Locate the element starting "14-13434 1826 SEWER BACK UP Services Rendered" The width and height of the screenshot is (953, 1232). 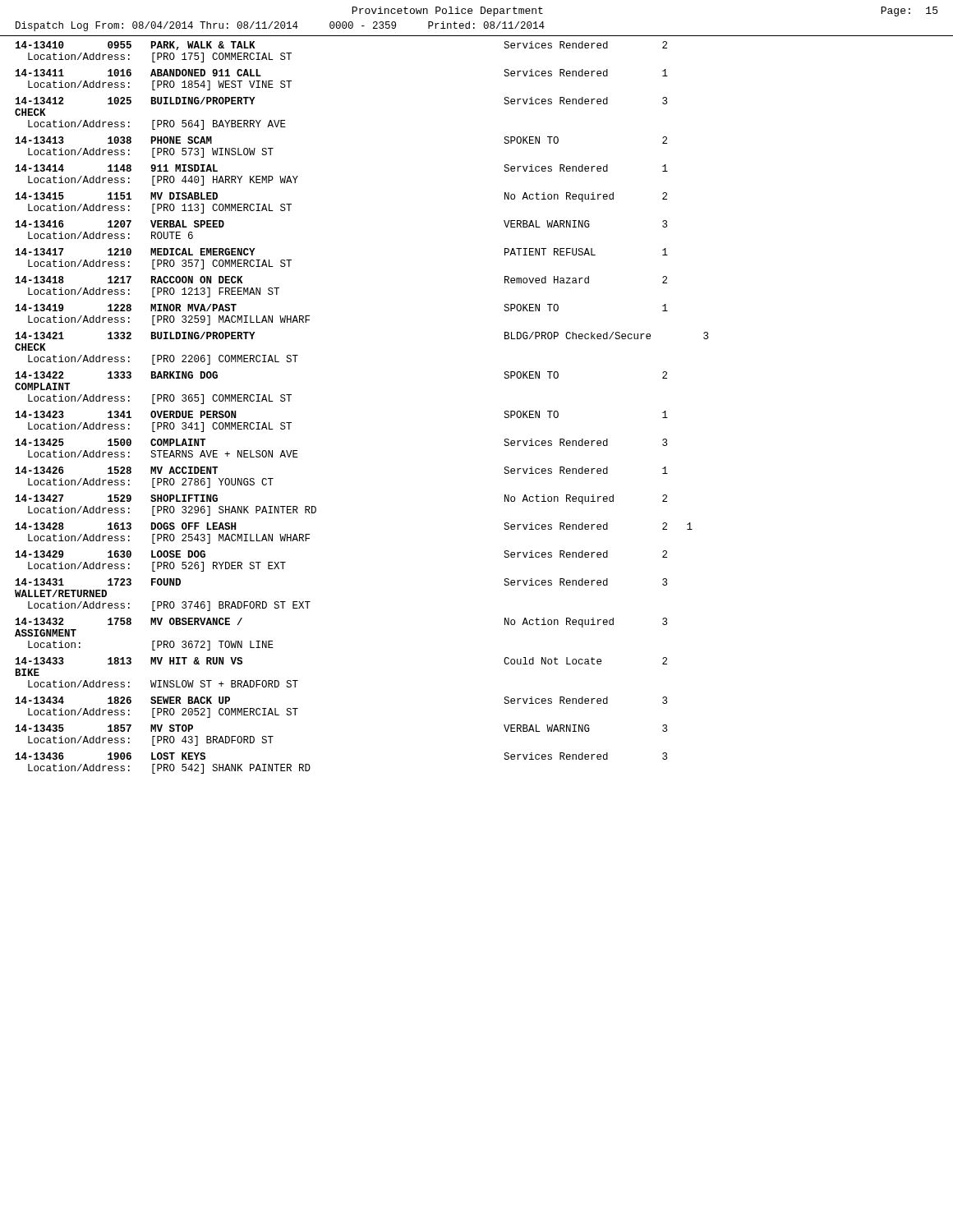pos(40,702)
